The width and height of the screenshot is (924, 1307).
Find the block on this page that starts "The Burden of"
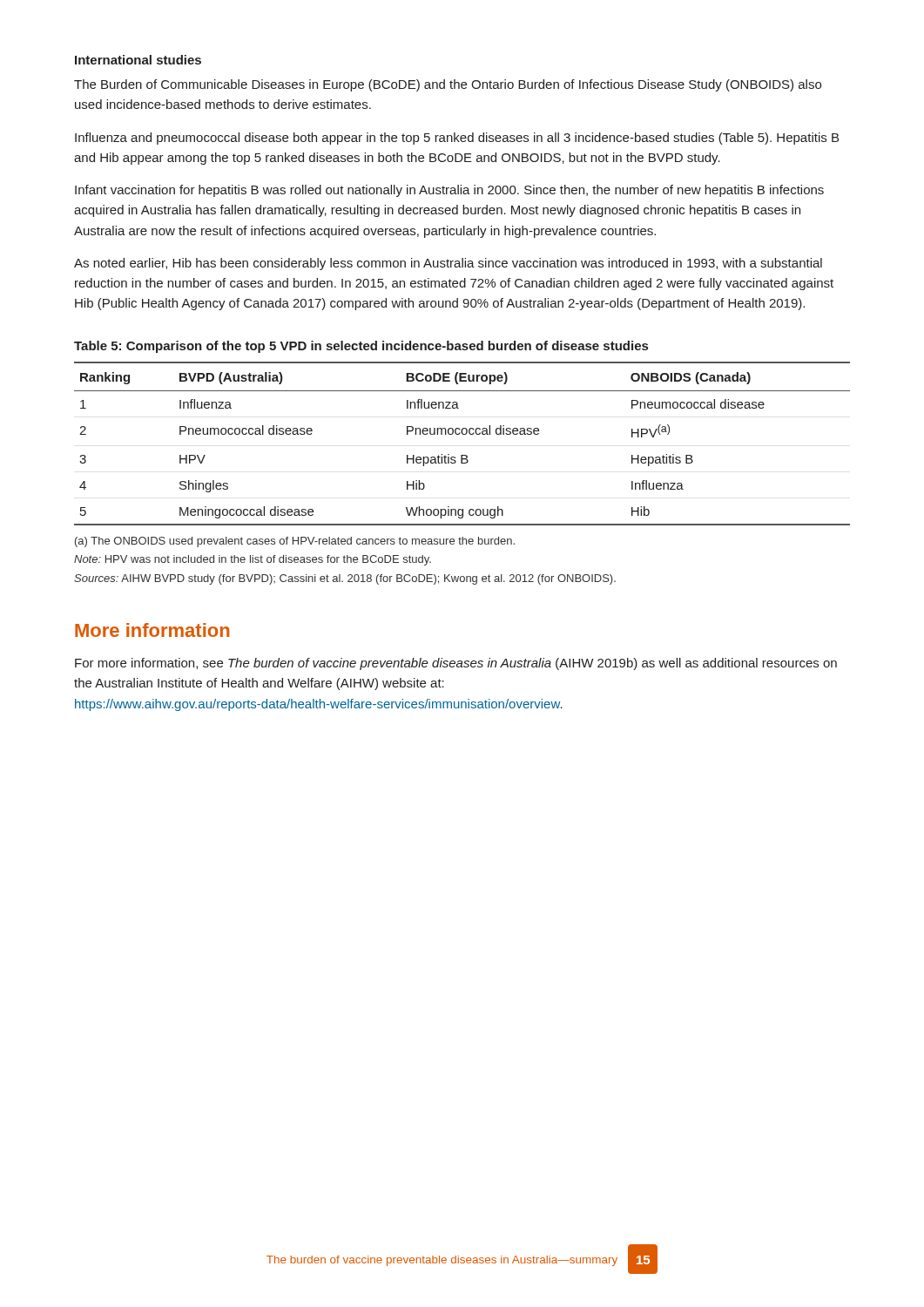[x=448, y=94]
